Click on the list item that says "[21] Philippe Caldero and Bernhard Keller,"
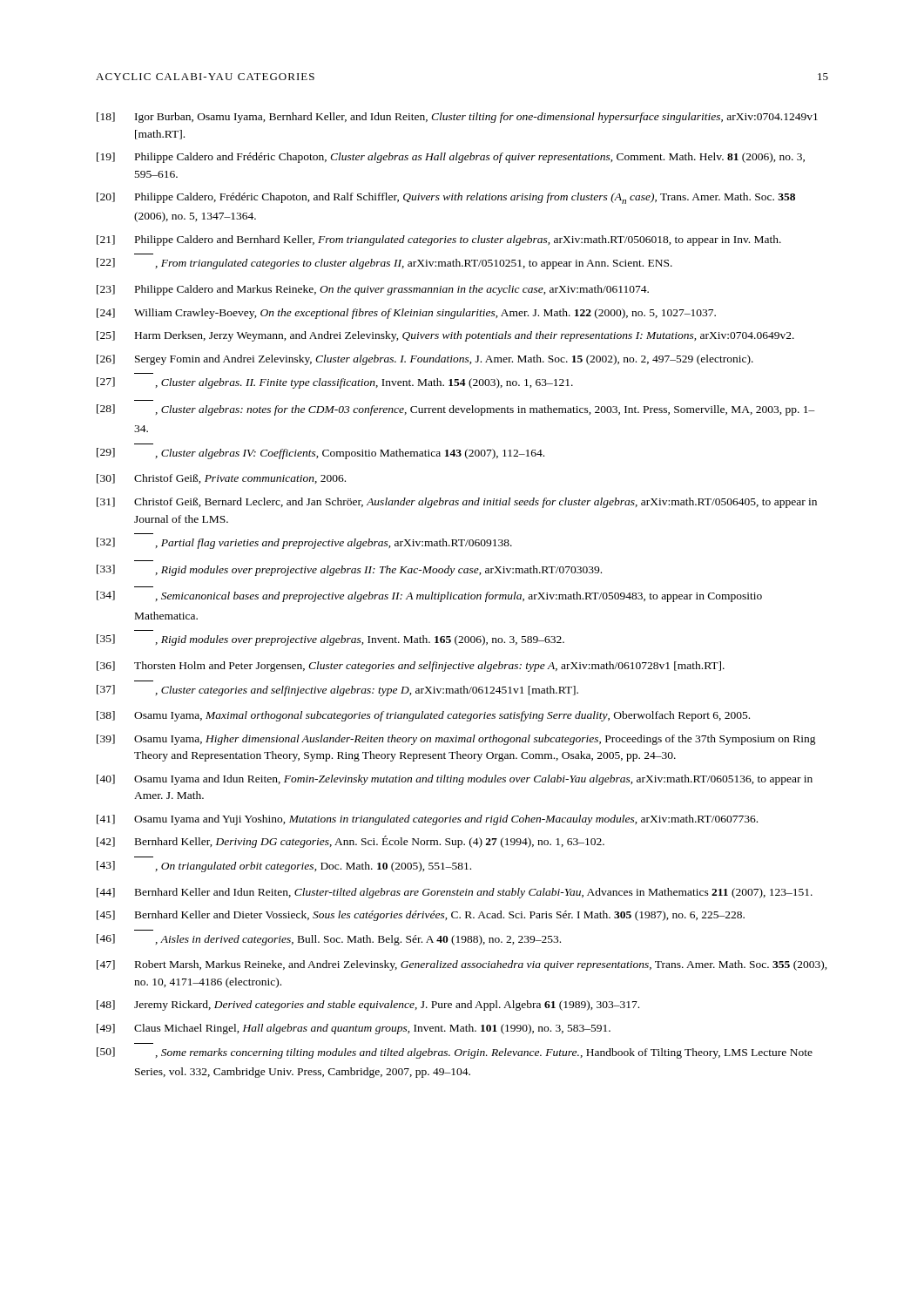 pos(462,239)
